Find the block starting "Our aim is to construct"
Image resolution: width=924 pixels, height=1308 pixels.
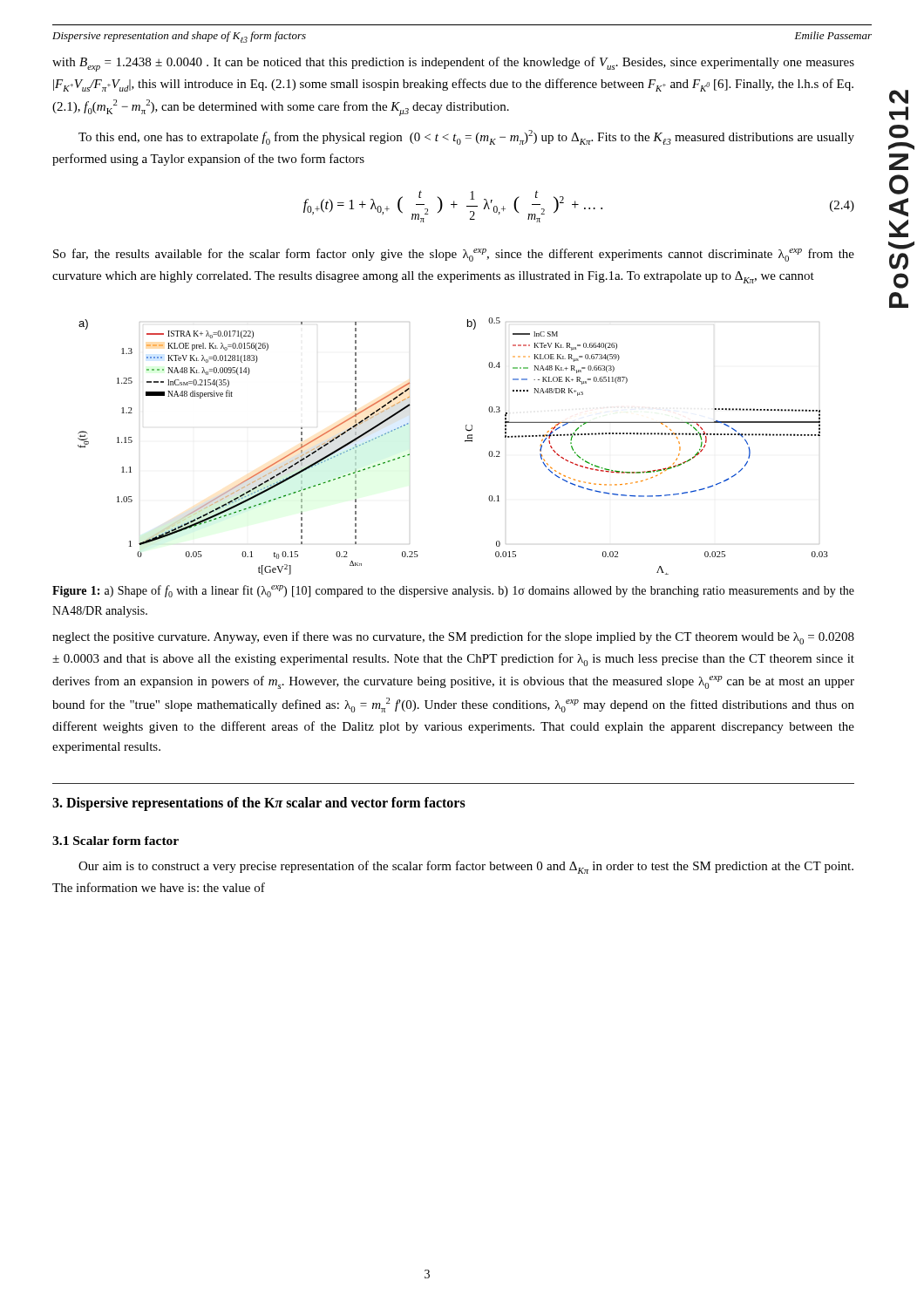453,877
